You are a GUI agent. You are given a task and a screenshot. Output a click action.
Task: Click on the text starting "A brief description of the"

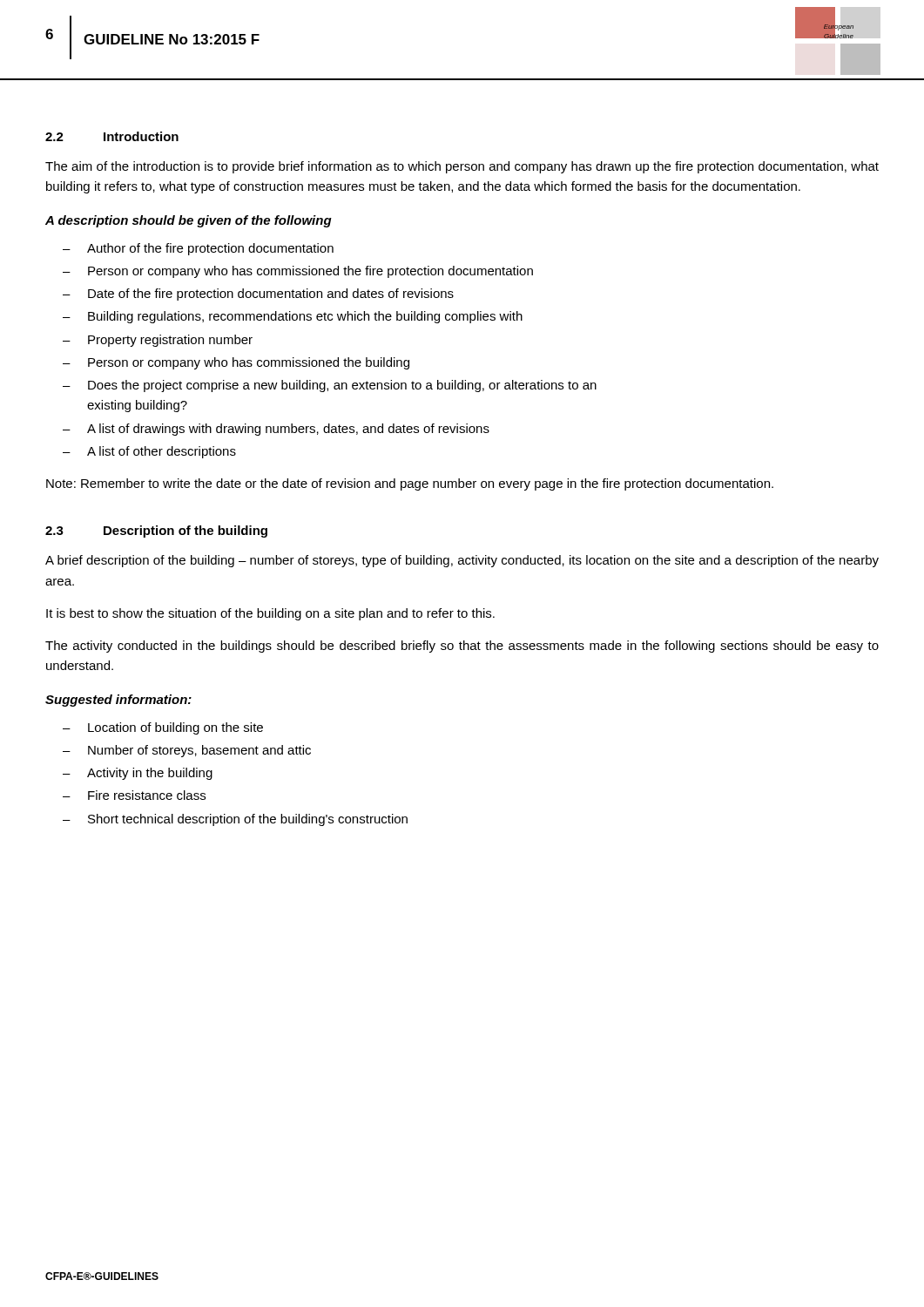[x=462, y=570]
